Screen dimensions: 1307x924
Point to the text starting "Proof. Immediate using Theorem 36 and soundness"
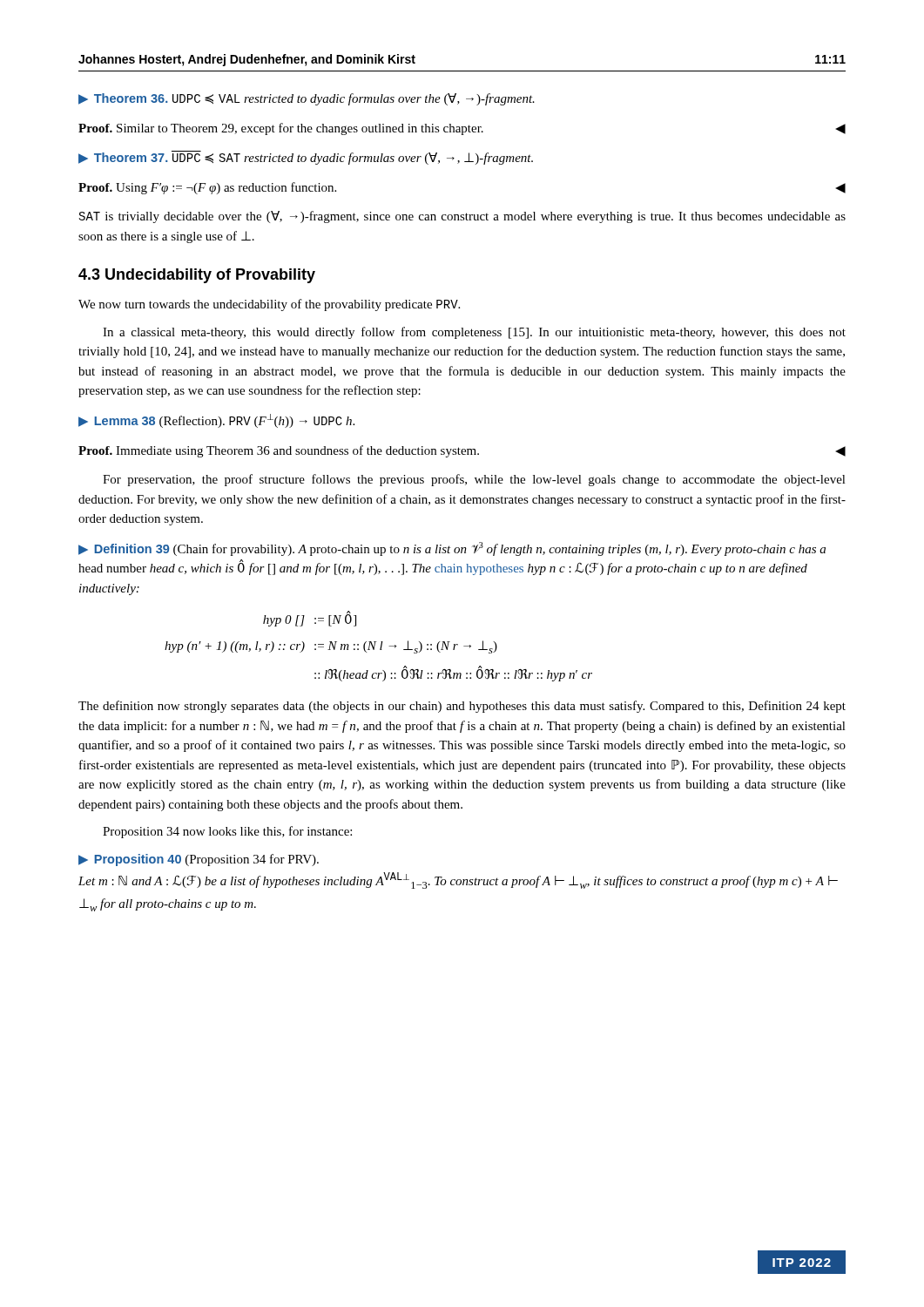tap(462, 450)
